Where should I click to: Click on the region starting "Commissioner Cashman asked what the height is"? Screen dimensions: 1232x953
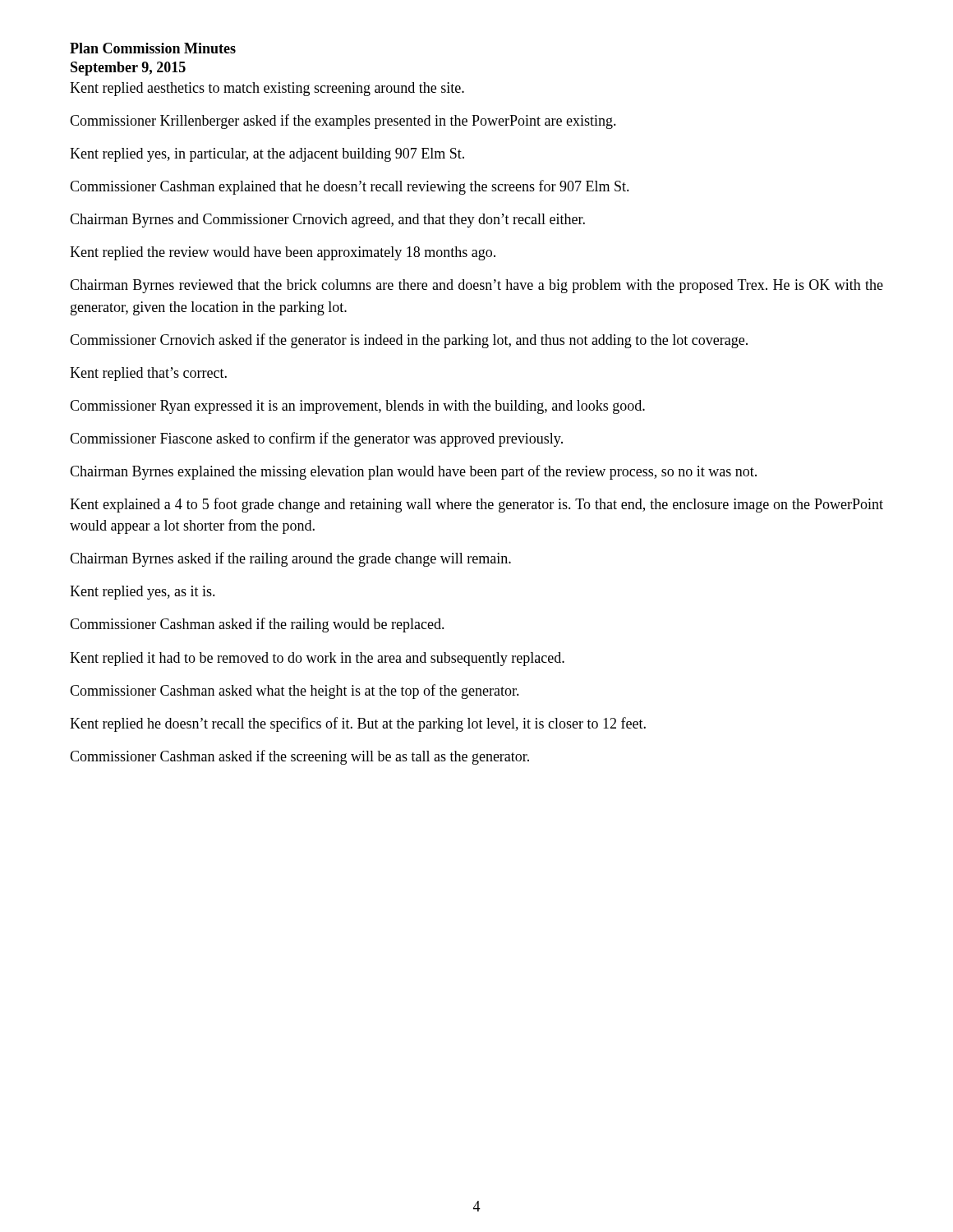(295, 690)
